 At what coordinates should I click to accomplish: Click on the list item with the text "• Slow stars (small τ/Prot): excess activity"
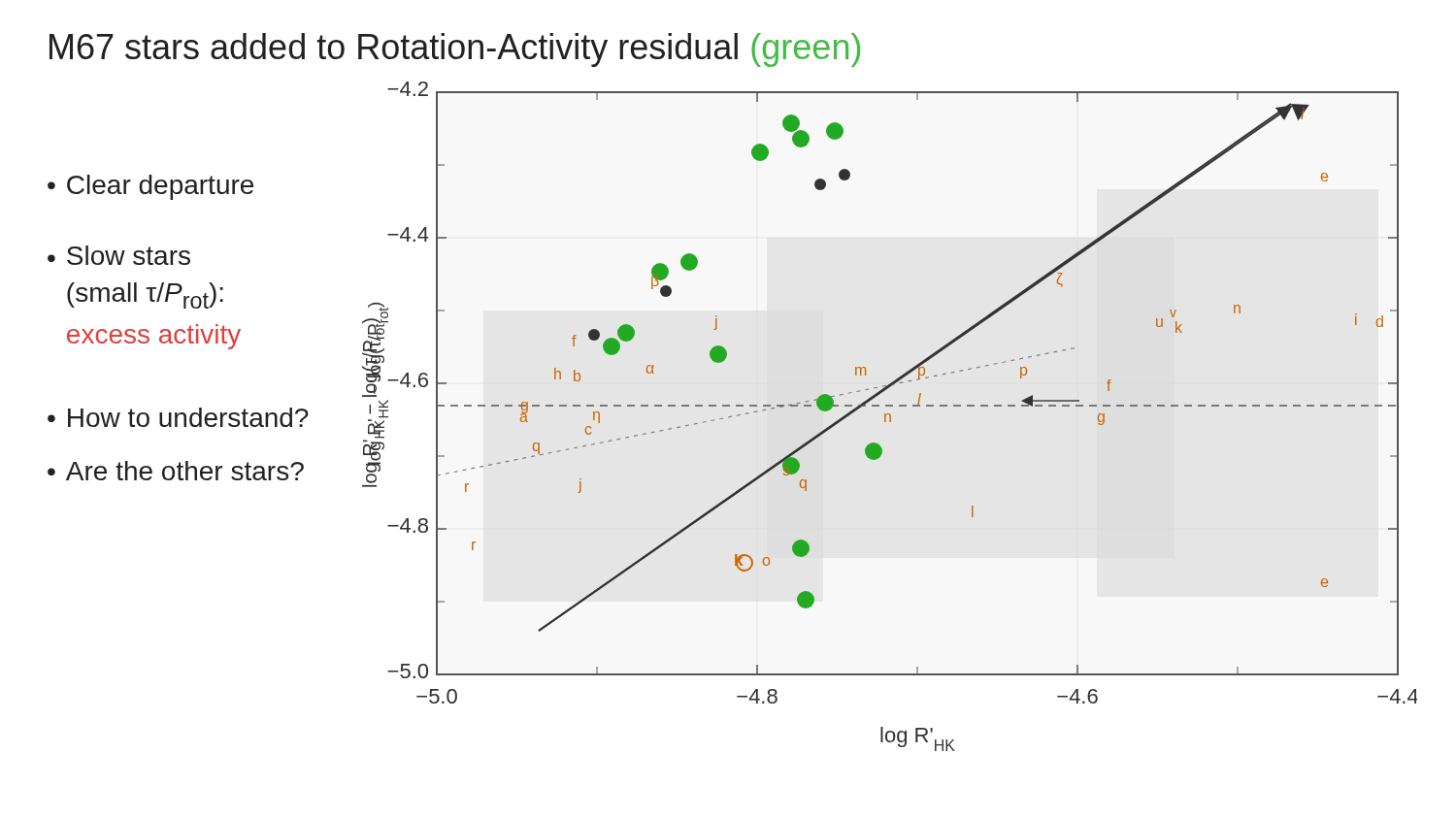[x=144, y=295]
